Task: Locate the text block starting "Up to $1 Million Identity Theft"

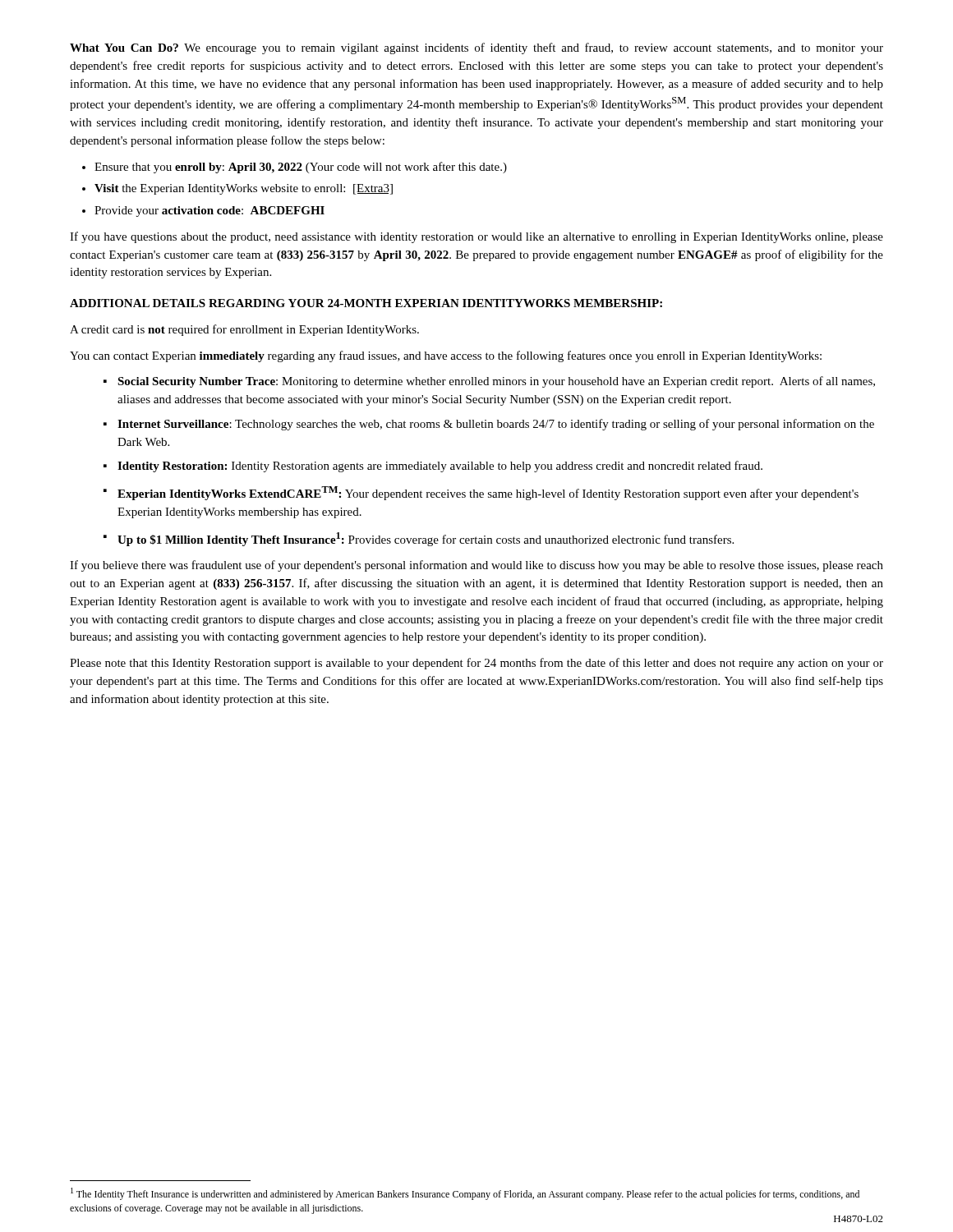Action: click(x=426, y=538)
